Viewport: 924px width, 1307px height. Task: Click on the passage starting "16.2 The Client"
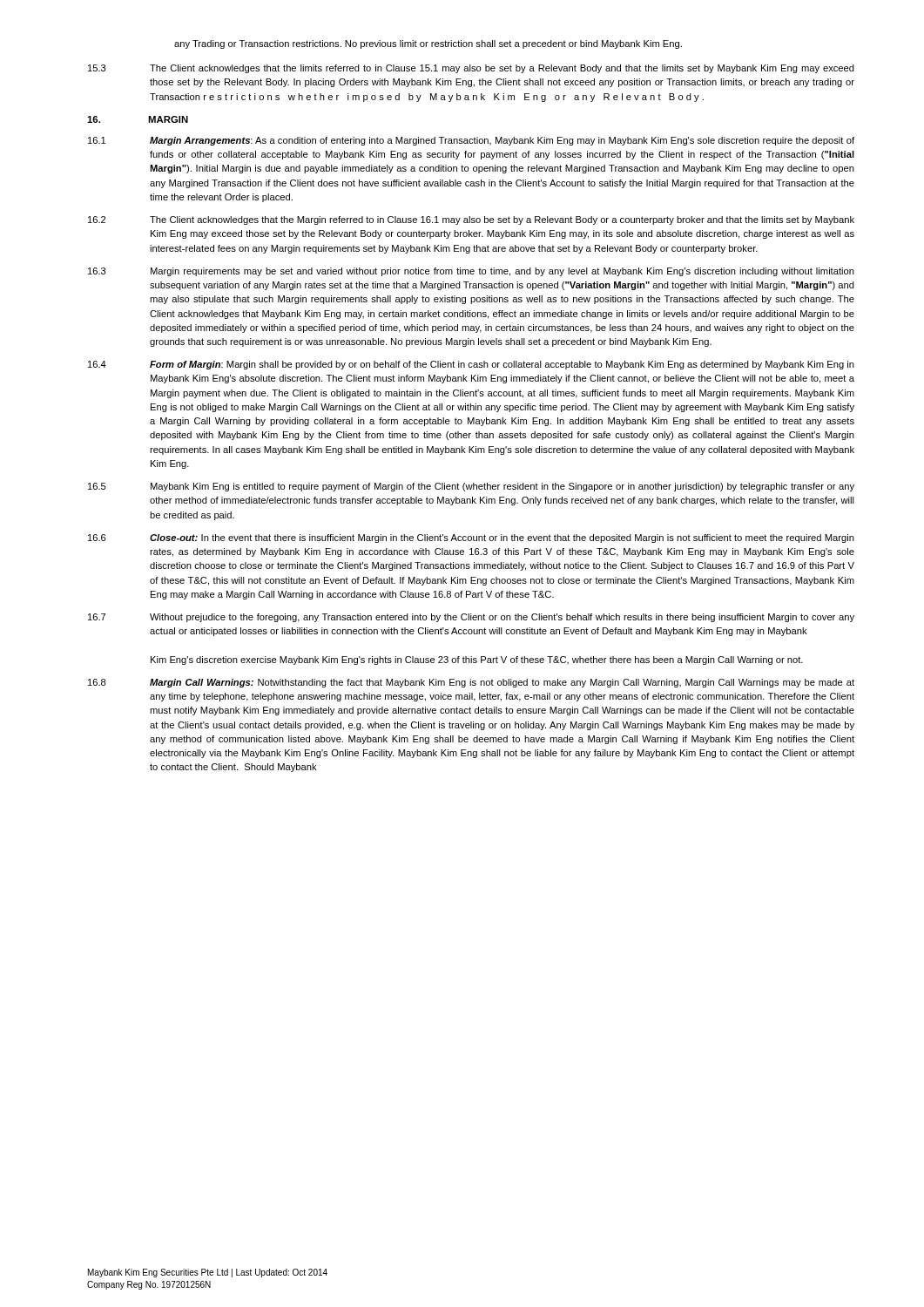471,234
